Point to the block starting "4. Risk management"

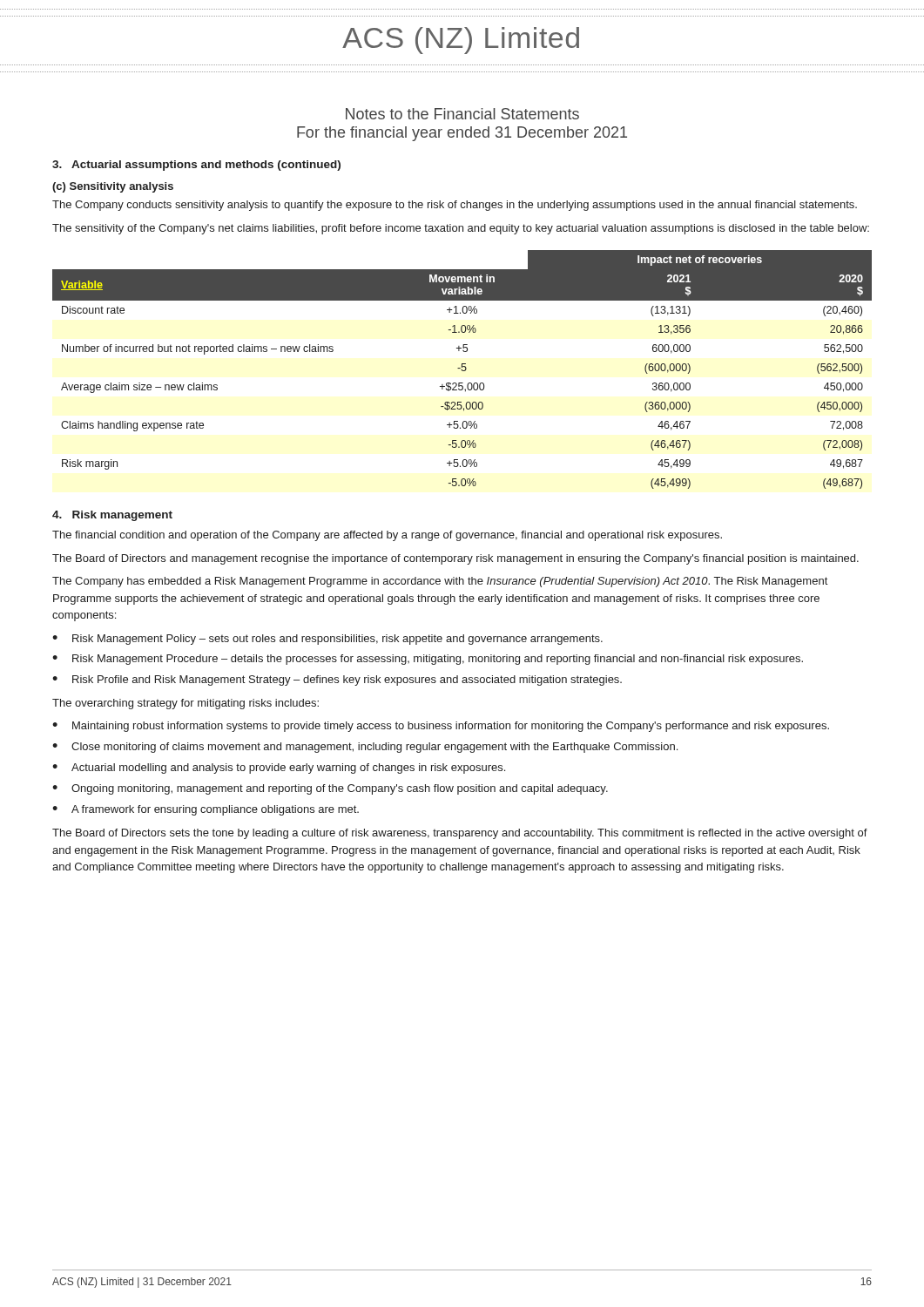112,515
